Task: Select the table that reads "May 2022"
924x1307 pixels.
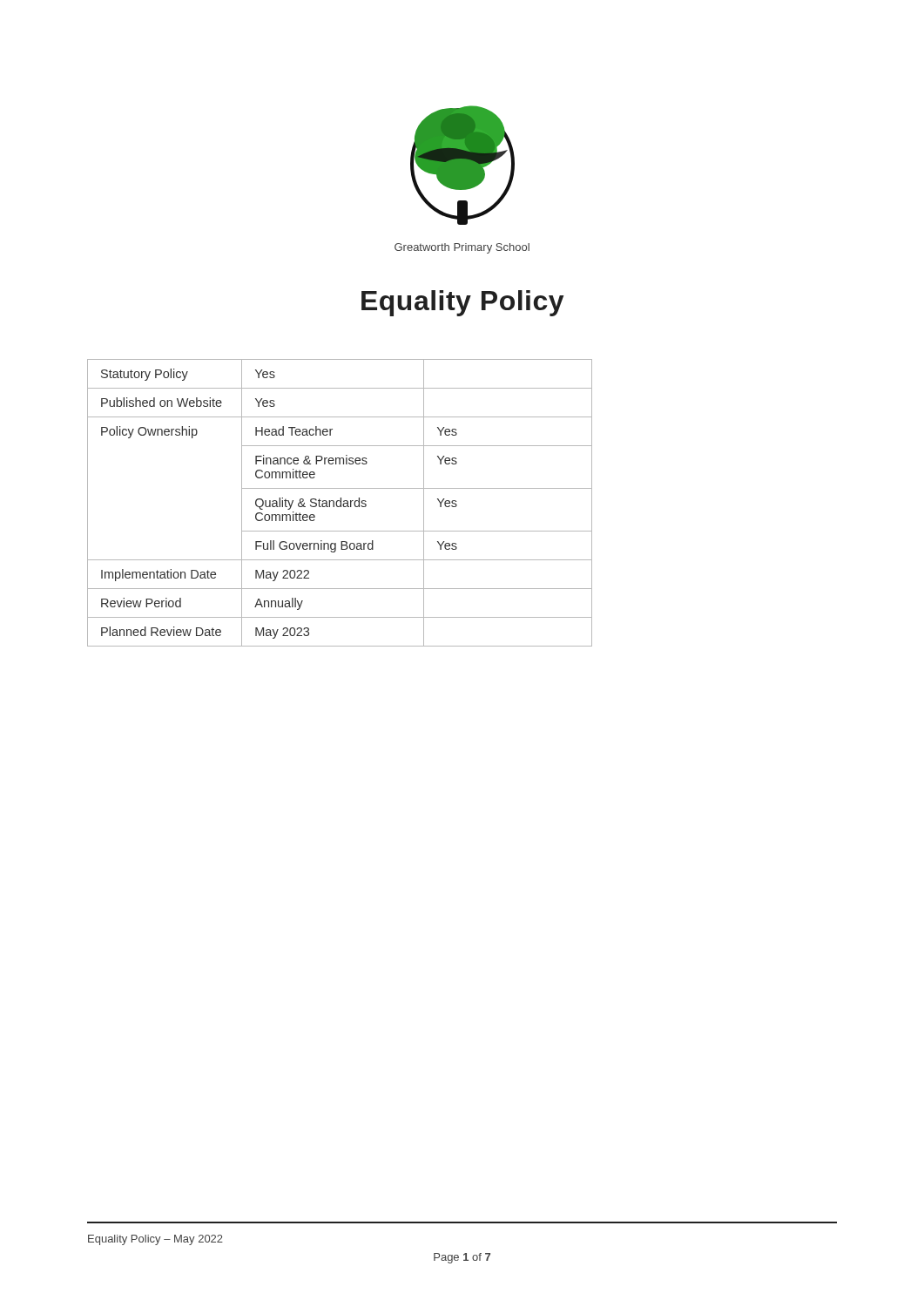Action: (462, 503)
